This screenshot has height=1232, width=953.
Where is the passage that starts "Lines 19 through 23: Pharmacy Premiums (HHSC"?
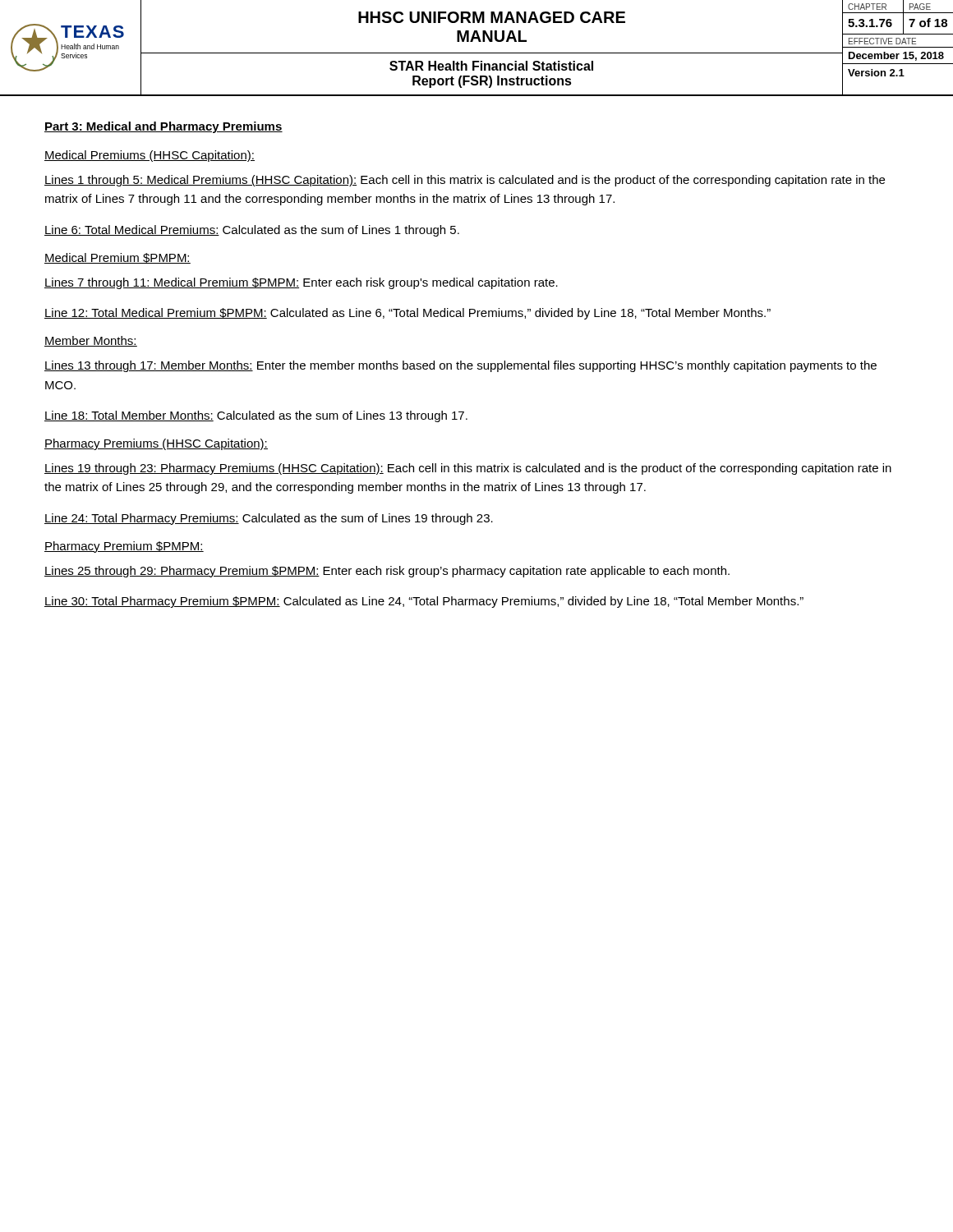click(x=476, y=477)
